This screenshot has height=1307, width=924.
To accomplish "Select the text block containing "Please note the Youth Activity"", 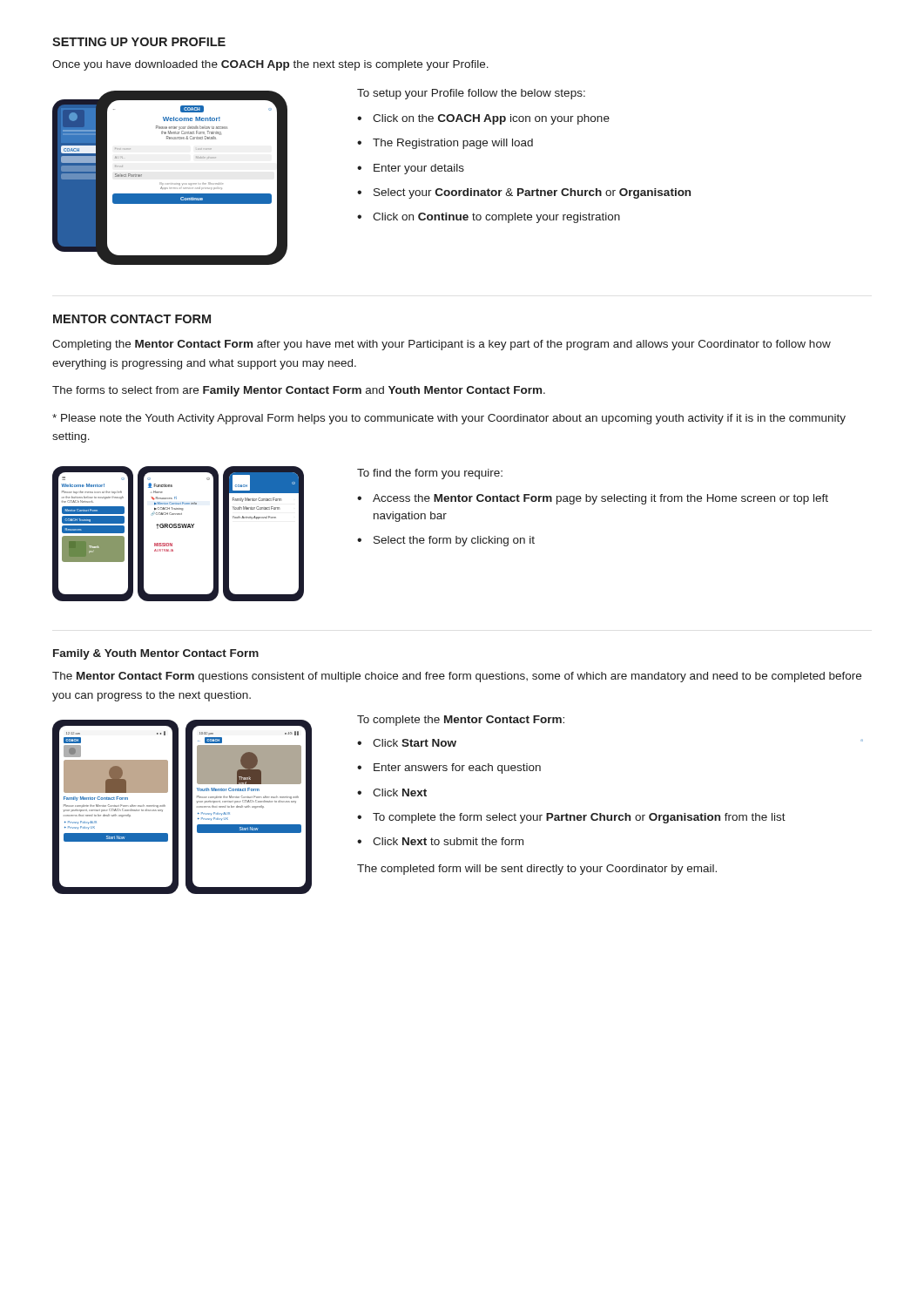I will [449, 427].
